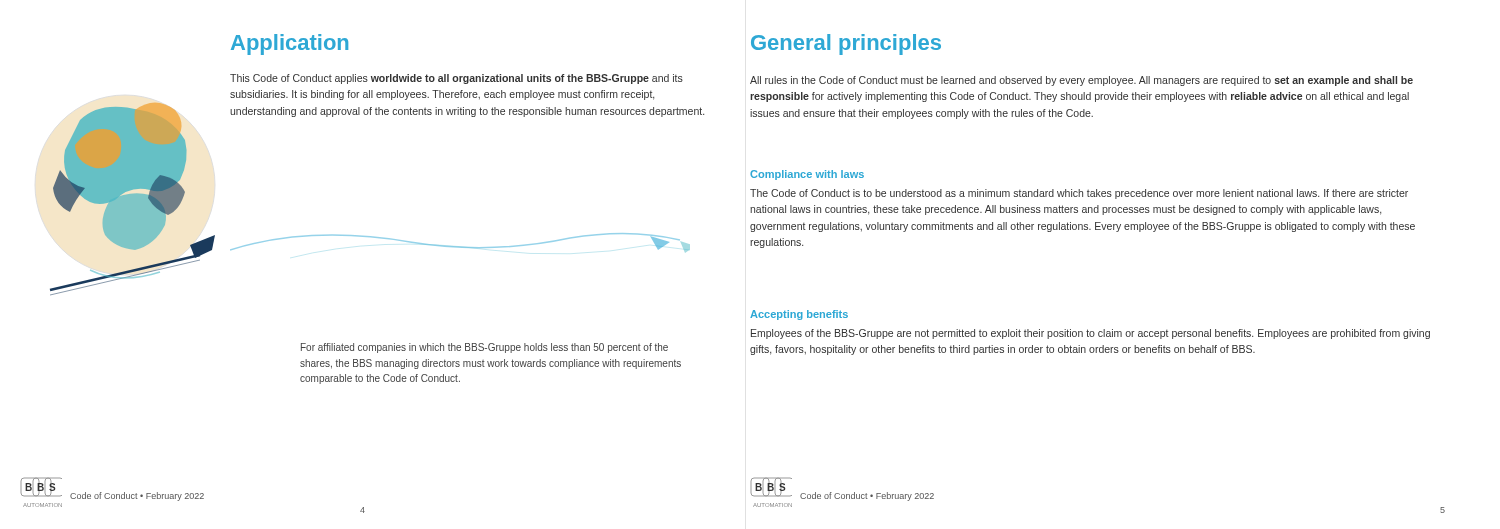Click on the title that reads "General principles"
This screenshot has width=1500, height=529.
click(x=846, y=43)
